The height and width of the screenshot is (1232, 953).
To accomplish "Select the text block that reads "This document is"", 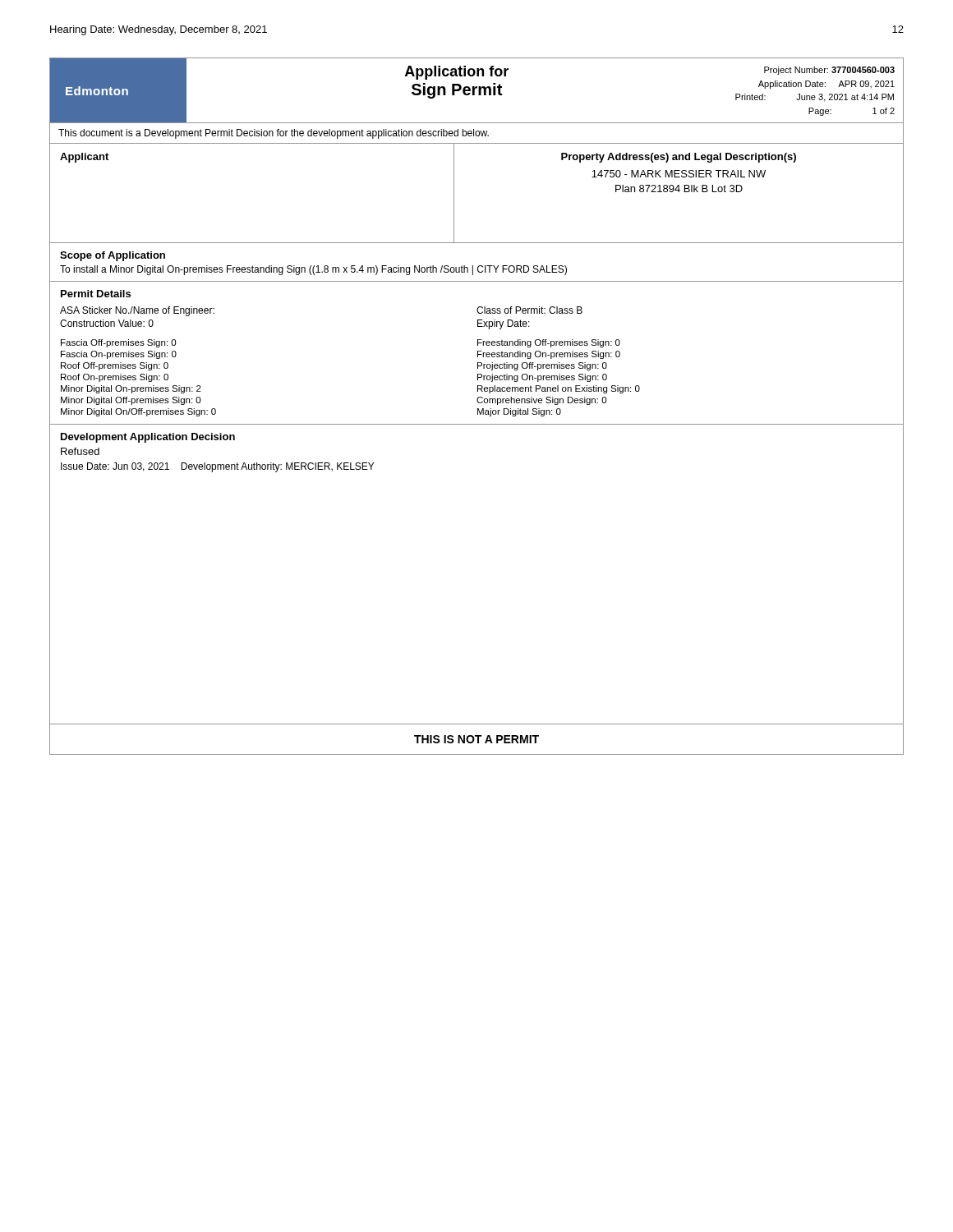I will pyautogui.click(x=274, y=133).
